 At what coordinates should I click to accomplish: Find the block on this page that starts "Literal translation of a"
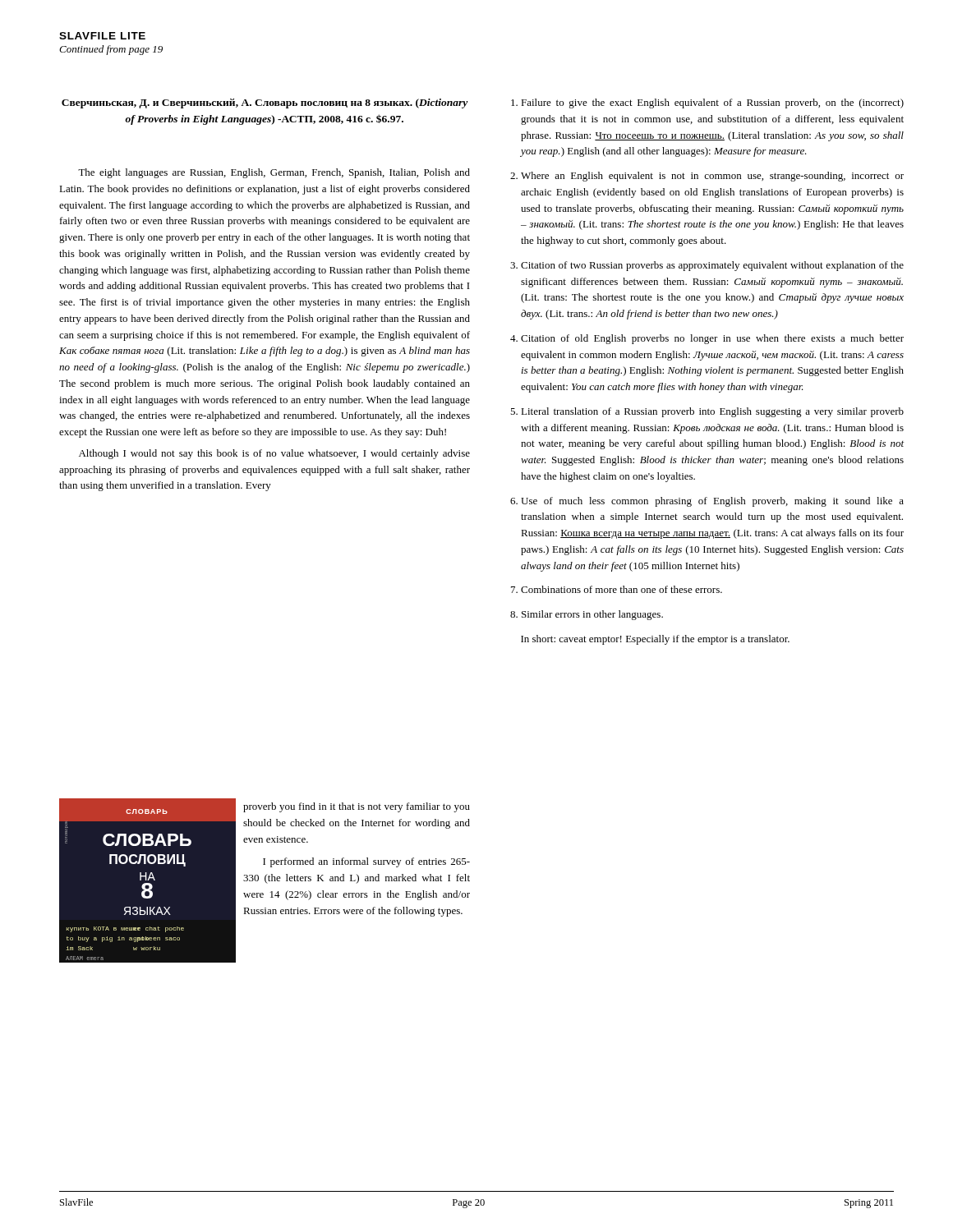[712, 443]
